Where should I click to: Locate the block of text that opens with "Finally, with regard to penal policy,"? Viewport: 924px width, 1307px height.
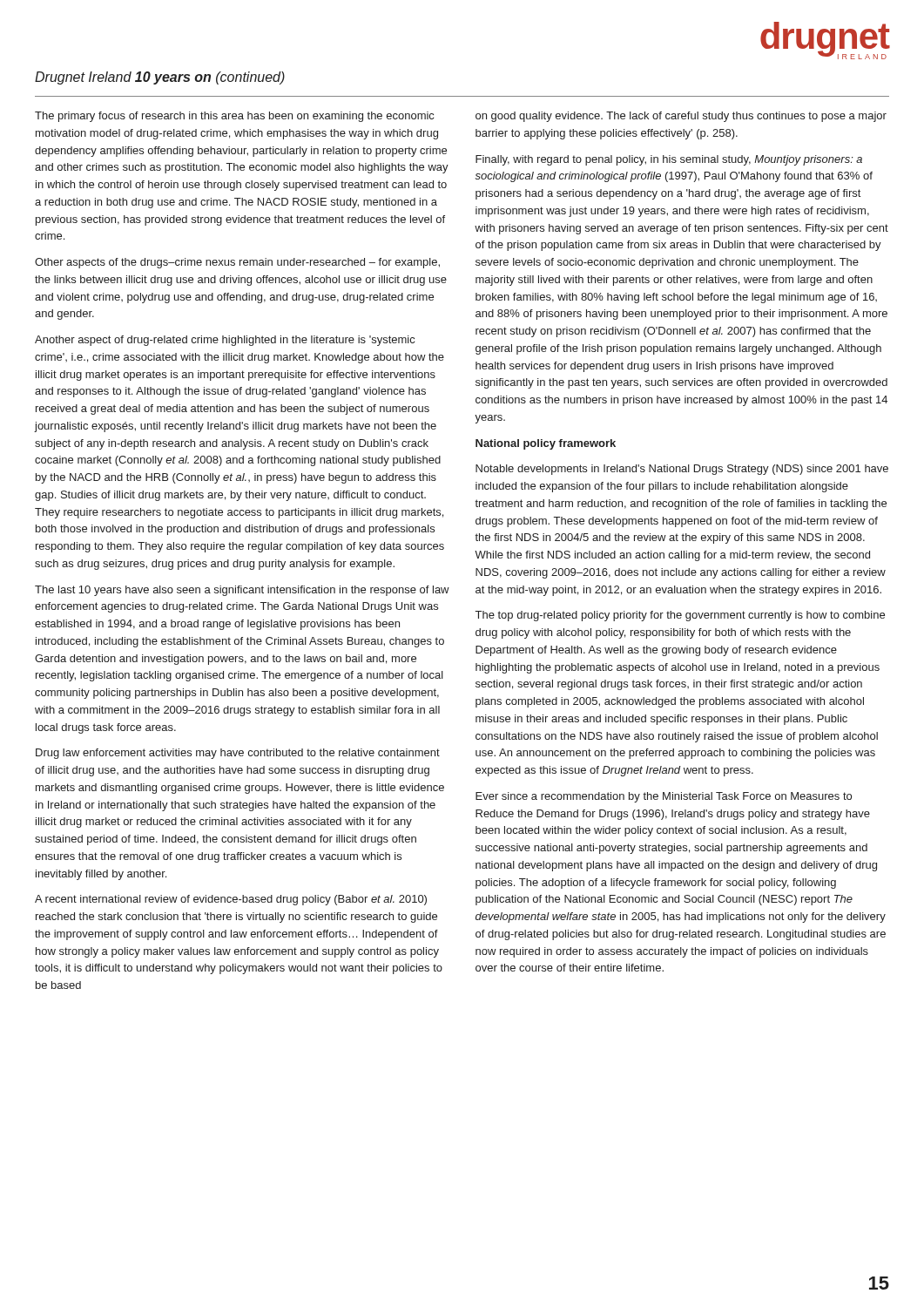pos(682,288)
